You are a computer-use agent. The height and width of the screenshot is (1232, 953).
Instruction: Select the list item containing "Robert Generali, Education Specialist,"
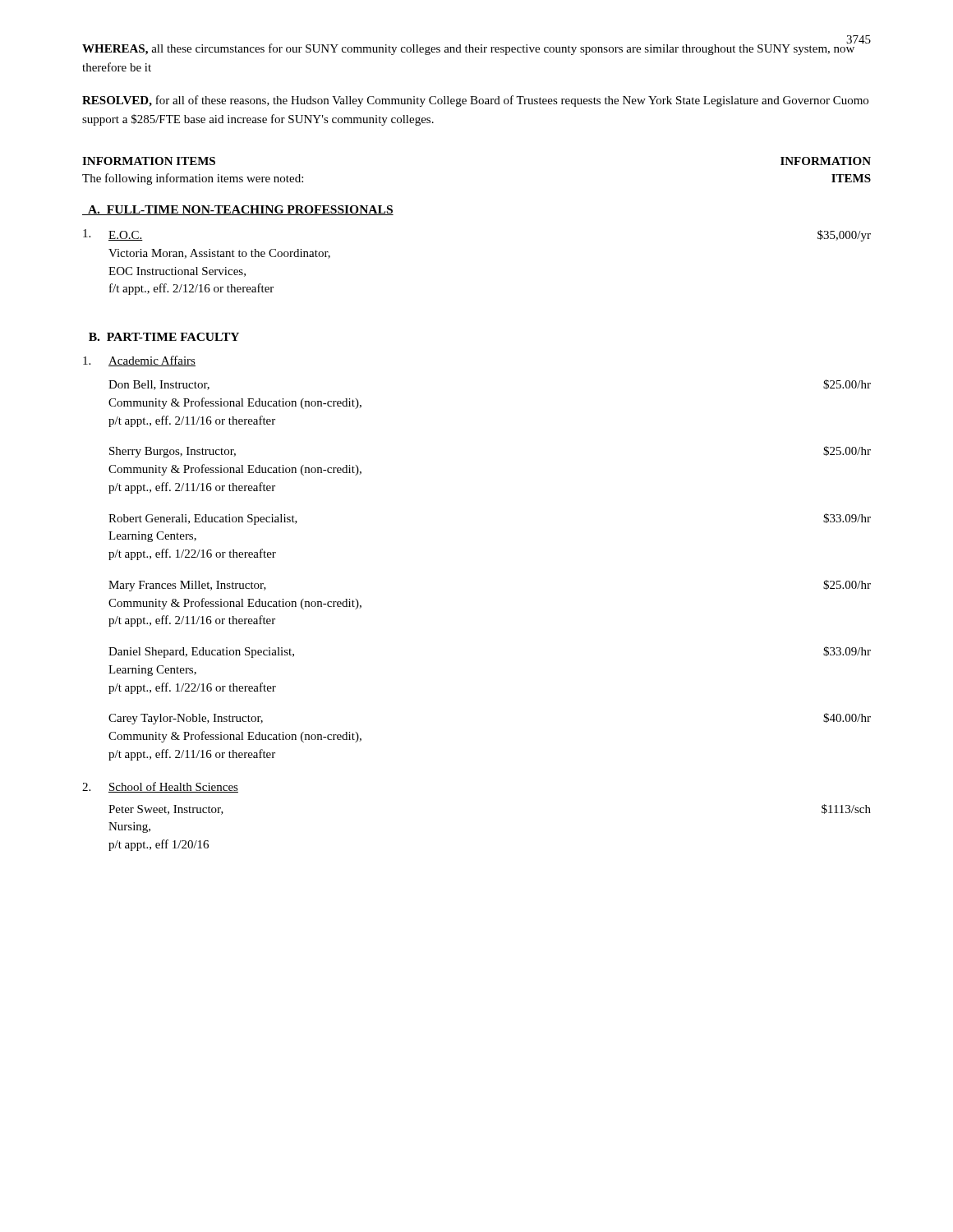point(203,519)
